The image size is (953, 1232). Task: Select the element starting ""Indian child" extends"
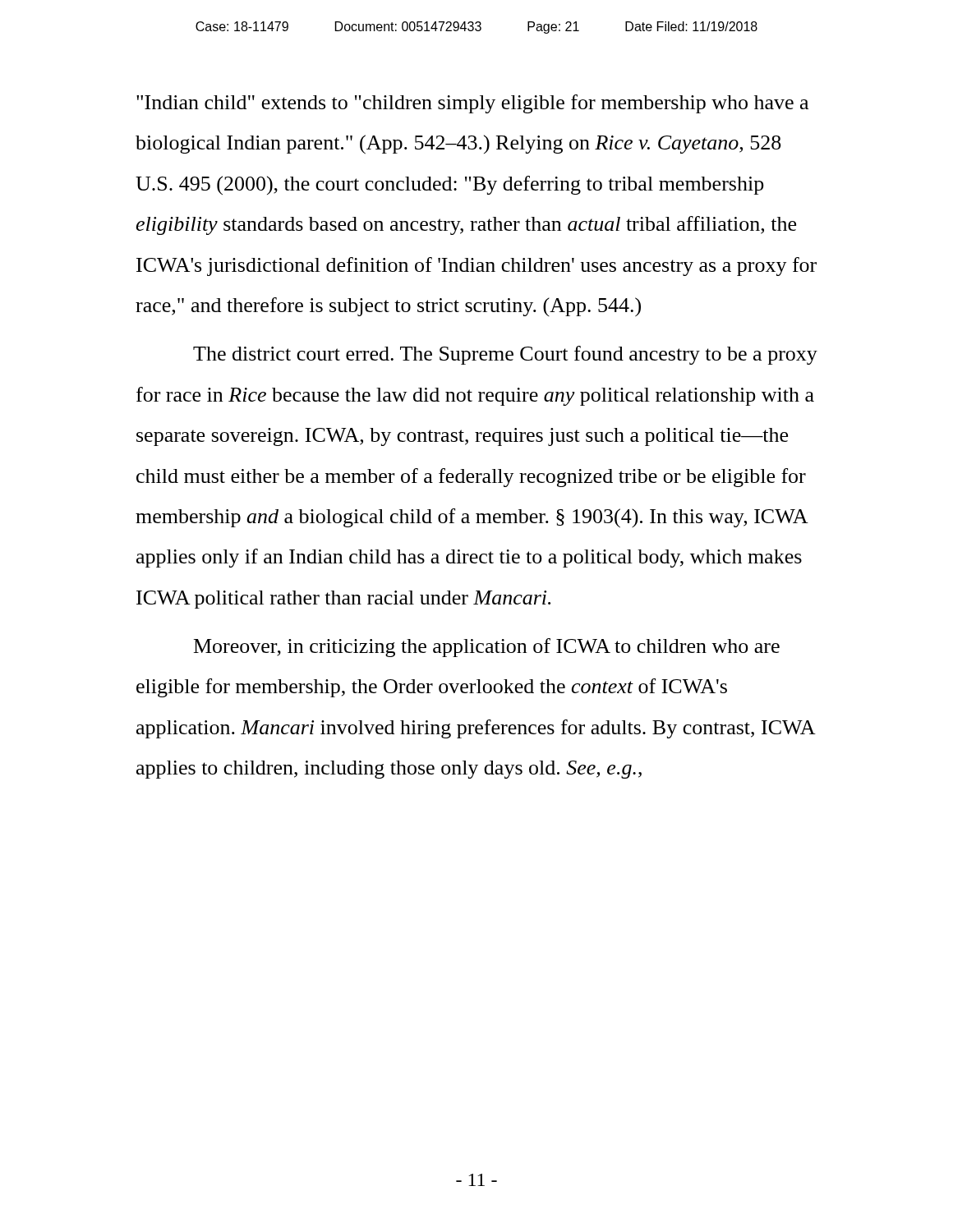point(472,104)
